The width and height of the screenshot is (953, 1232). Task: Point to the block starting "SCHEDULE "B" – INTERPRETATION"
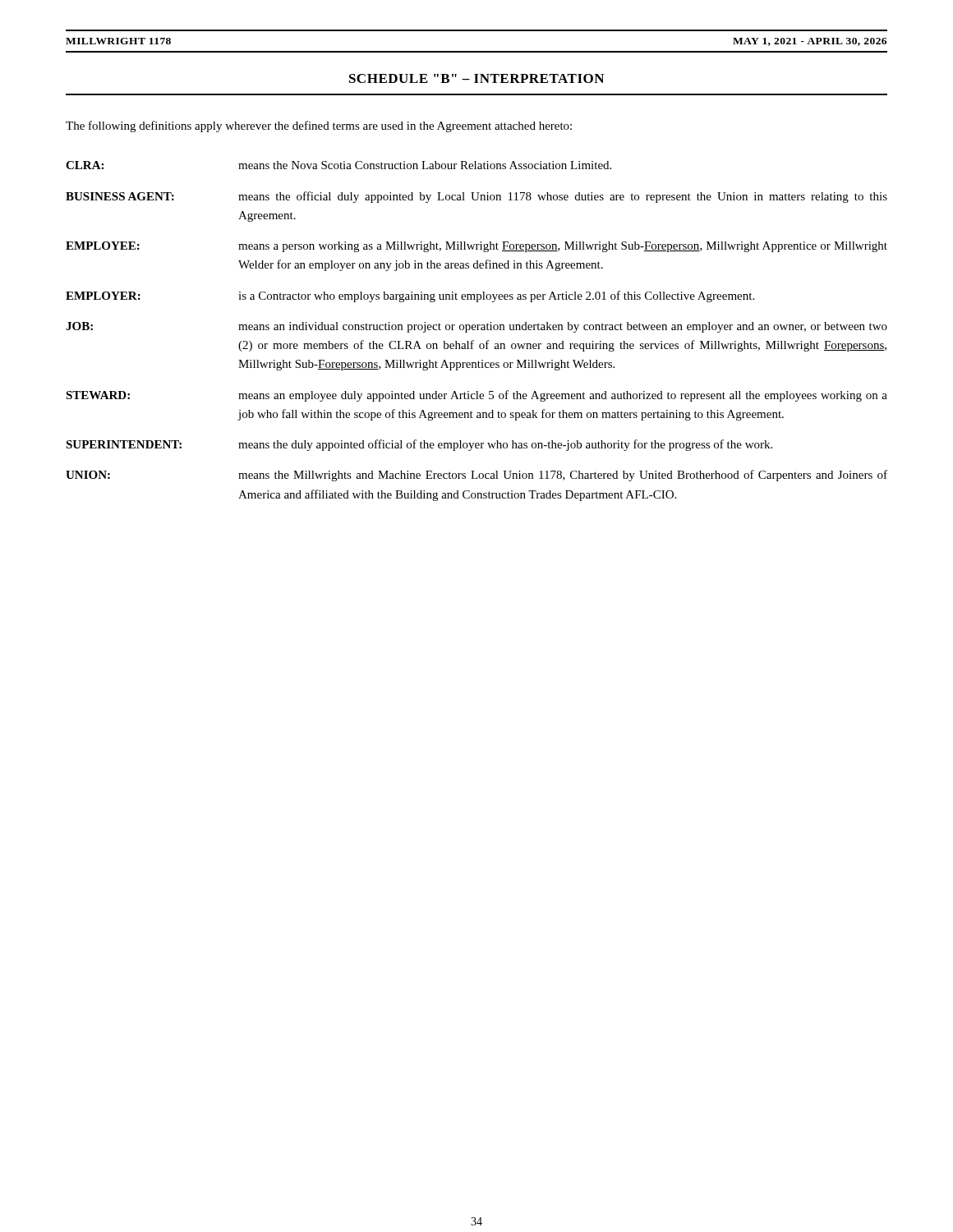click(x=476, y=78)
